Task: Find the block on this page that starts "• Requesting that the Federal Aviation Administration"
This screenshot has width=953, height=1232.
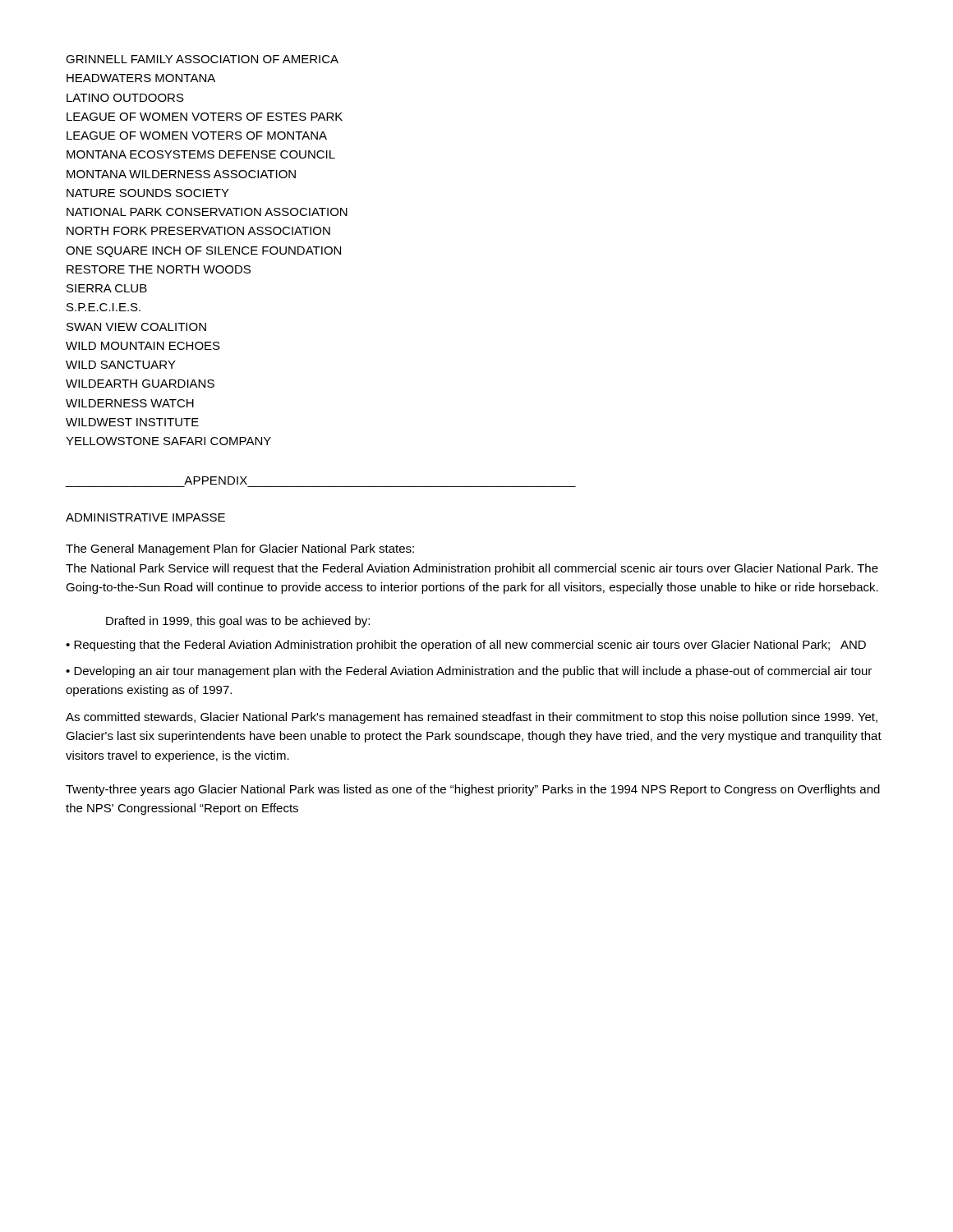Action: pos(466,645)
